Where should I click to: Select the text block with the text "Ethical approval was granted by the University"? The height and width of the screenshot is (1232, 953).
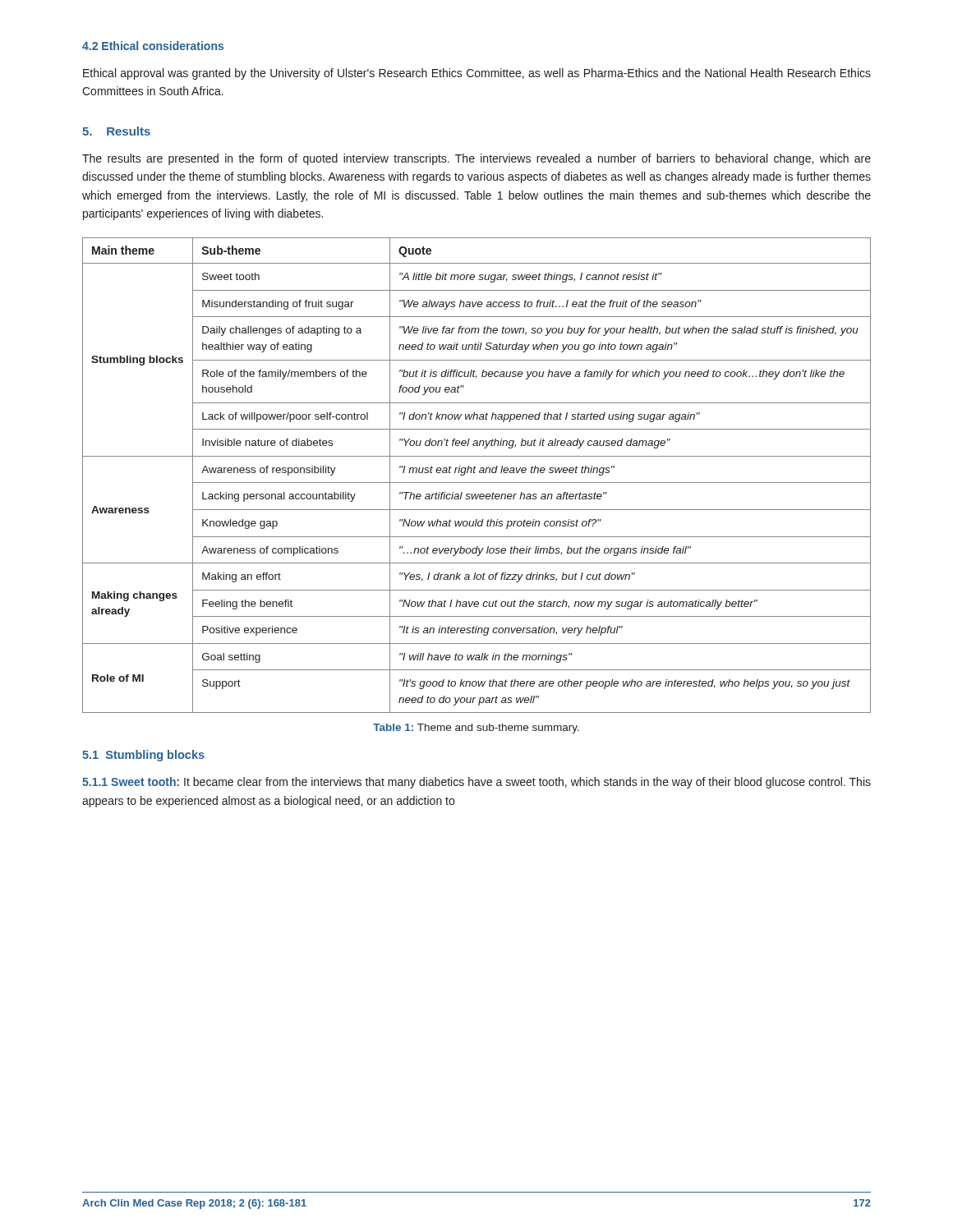[476, 82]
